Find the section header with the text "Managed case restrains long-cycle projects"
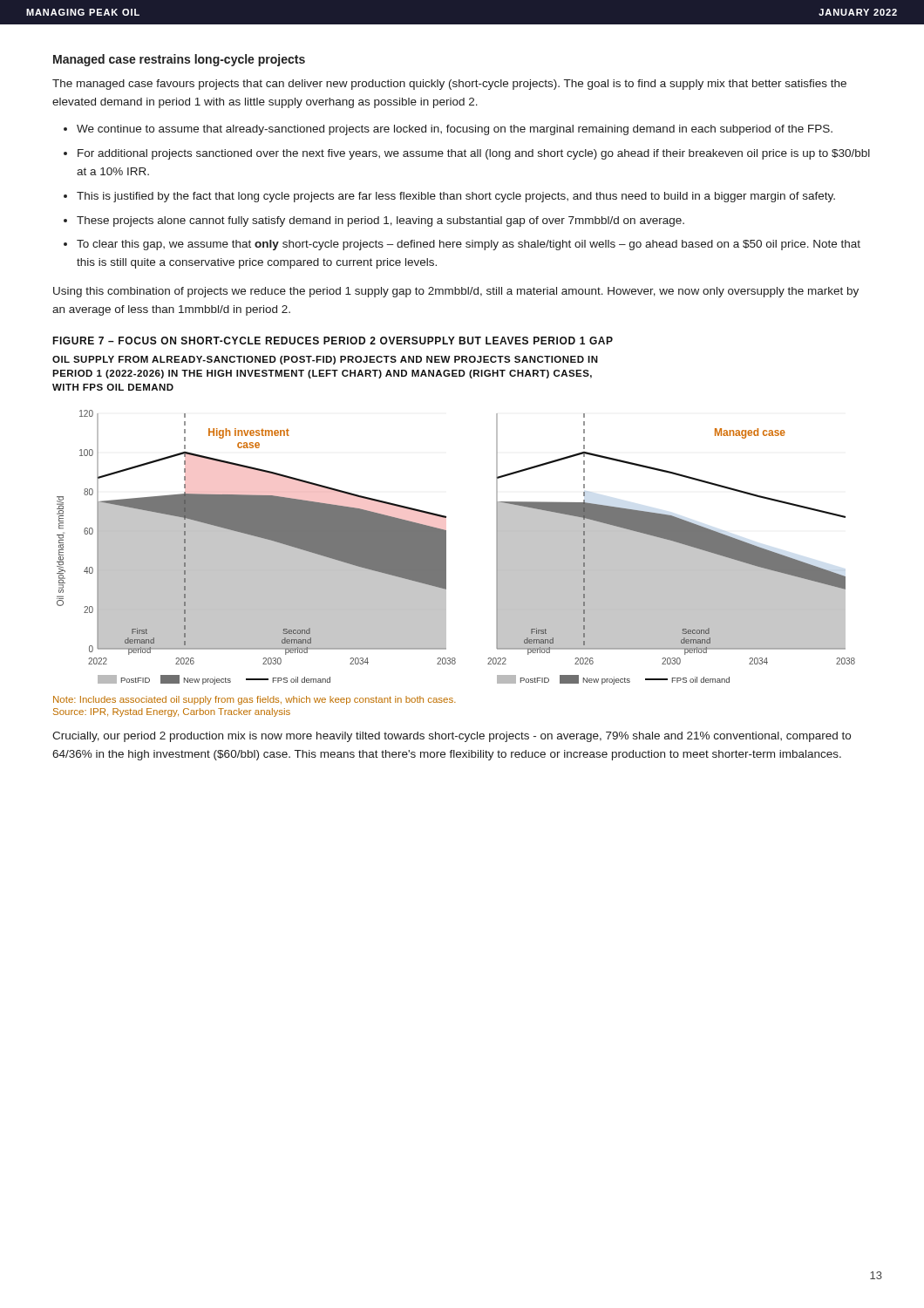 coord(179,59)
